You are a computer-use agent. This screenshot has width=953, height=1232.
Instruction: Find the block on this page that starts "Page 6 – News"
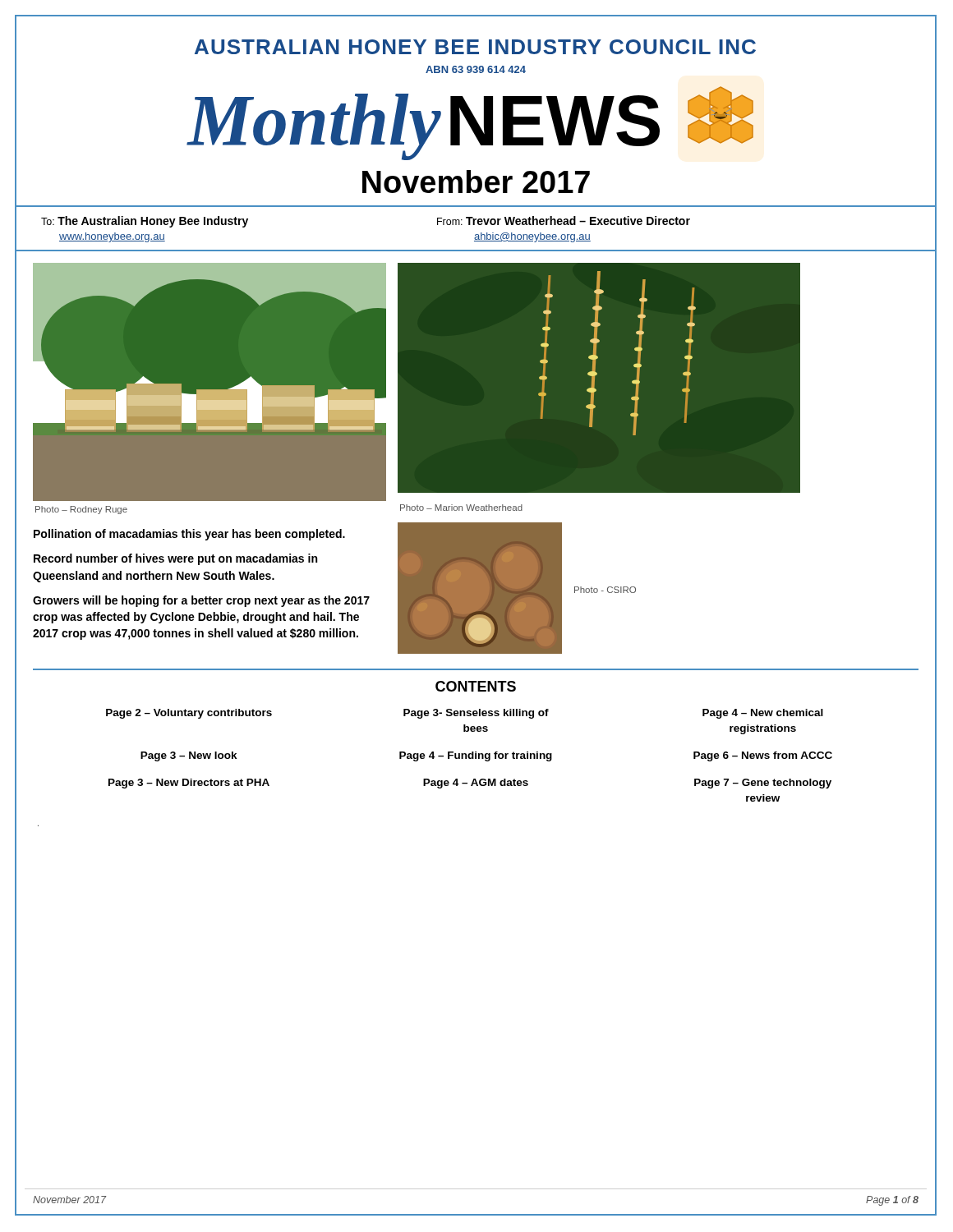coord(763,755)
